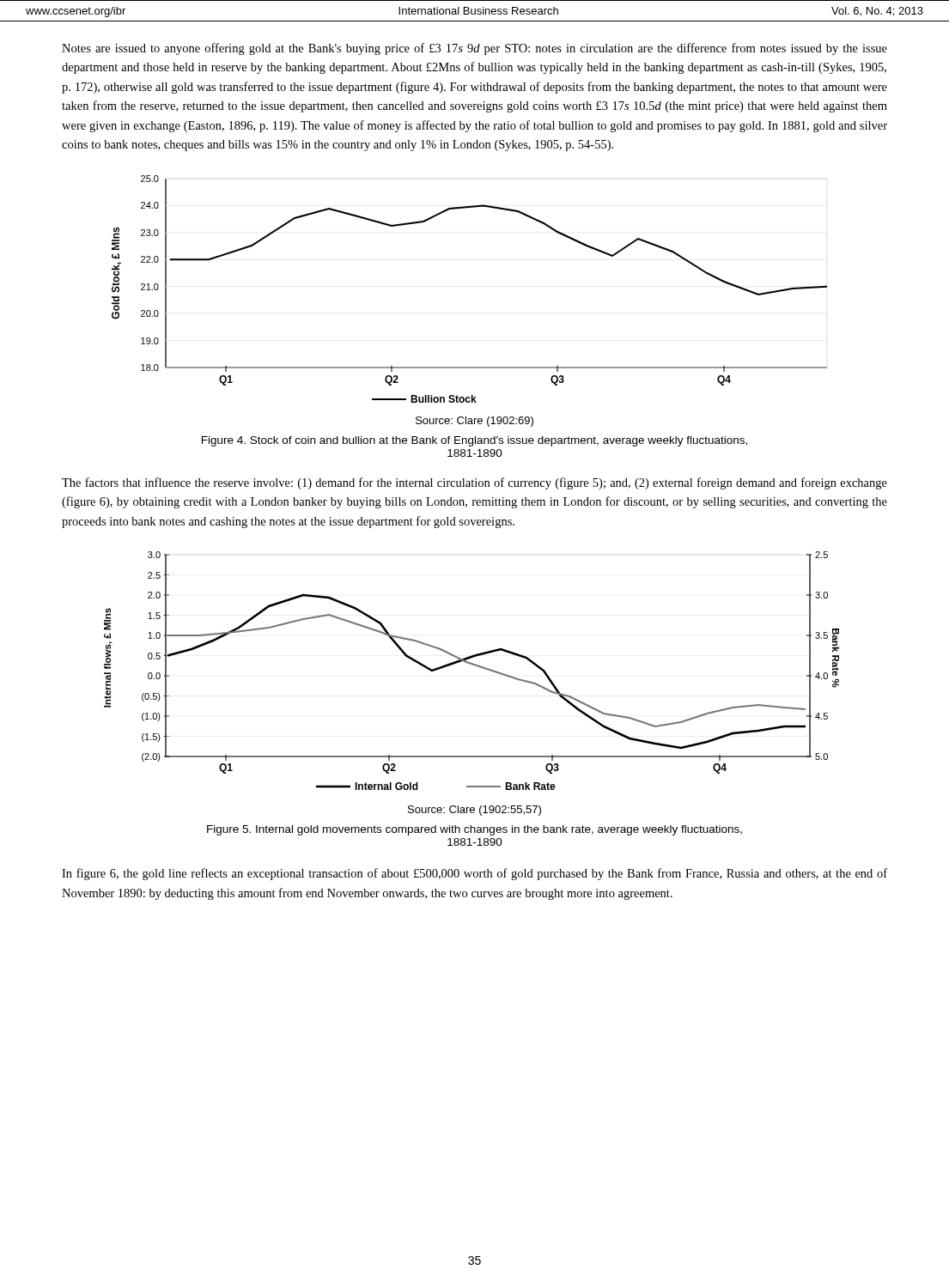
Task: Locate the caption that reads "Figure 4. Stock"
Action: click(474, 446)
